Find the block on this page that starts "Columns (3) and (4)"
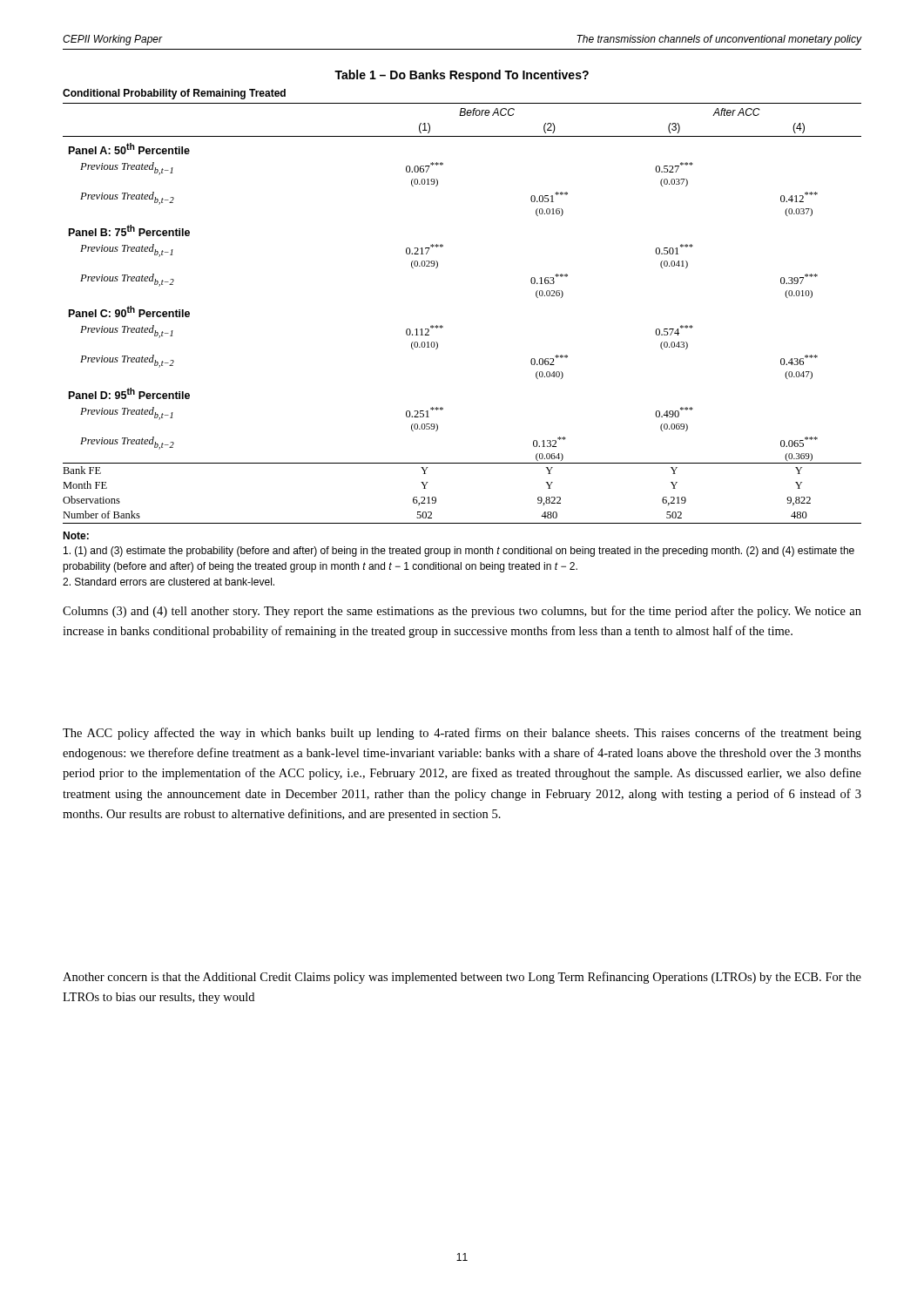The image size is (924, 1307). pyautogui.click(x=462, y=621)
